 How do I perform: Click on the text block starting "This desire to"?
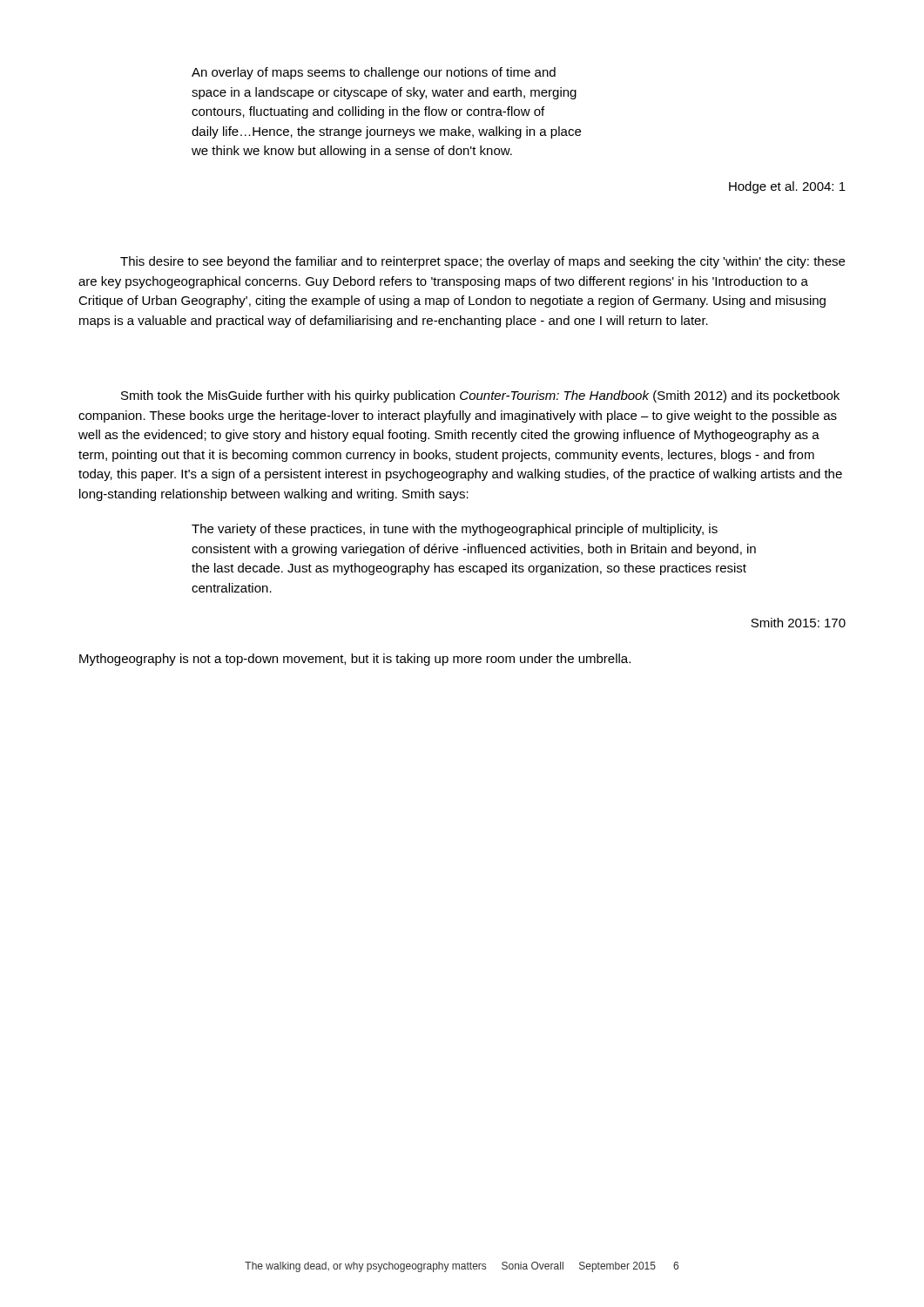coord(462,290)
